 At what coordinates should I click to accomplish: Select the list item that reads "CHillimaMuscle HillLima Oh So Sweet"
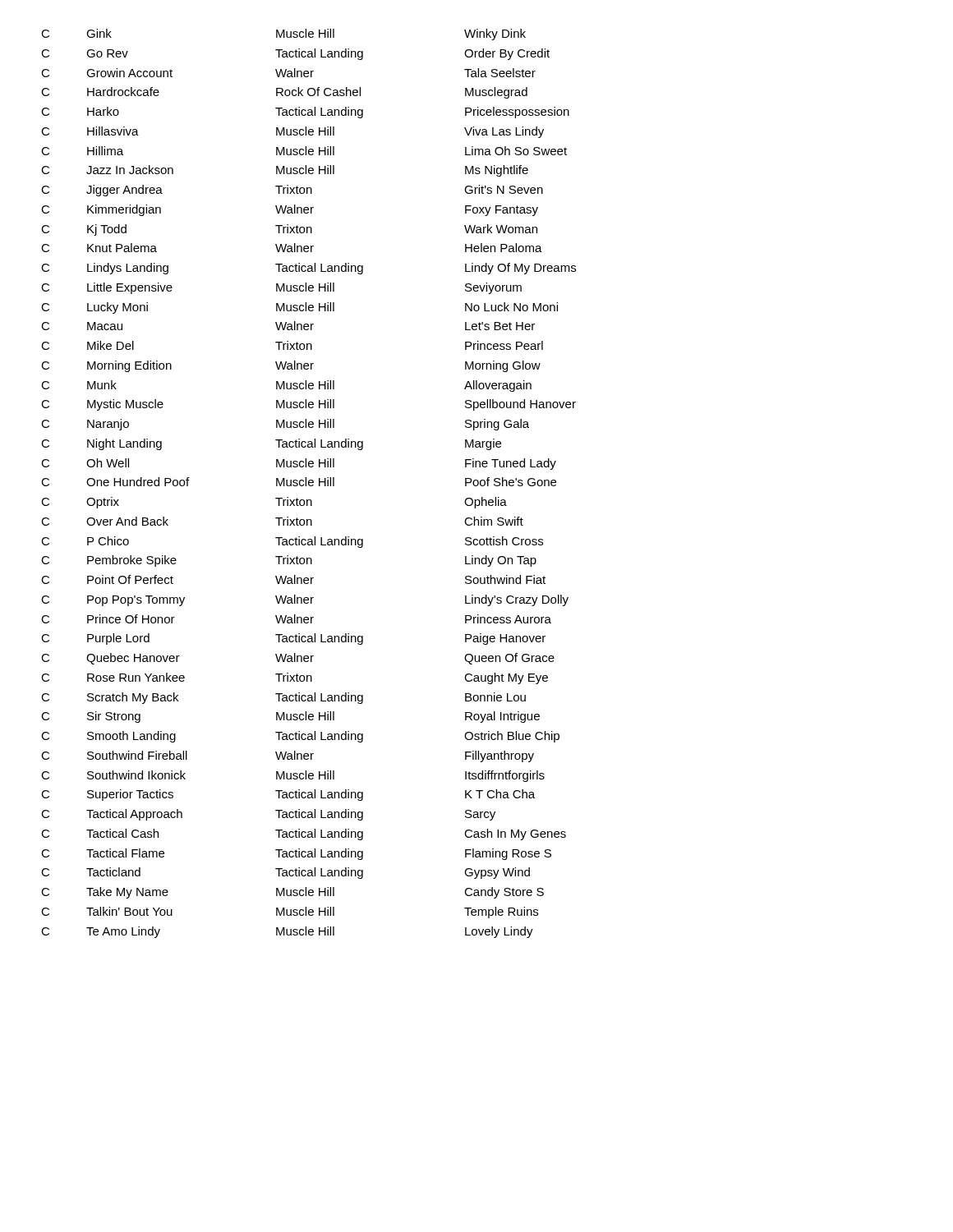304,151
